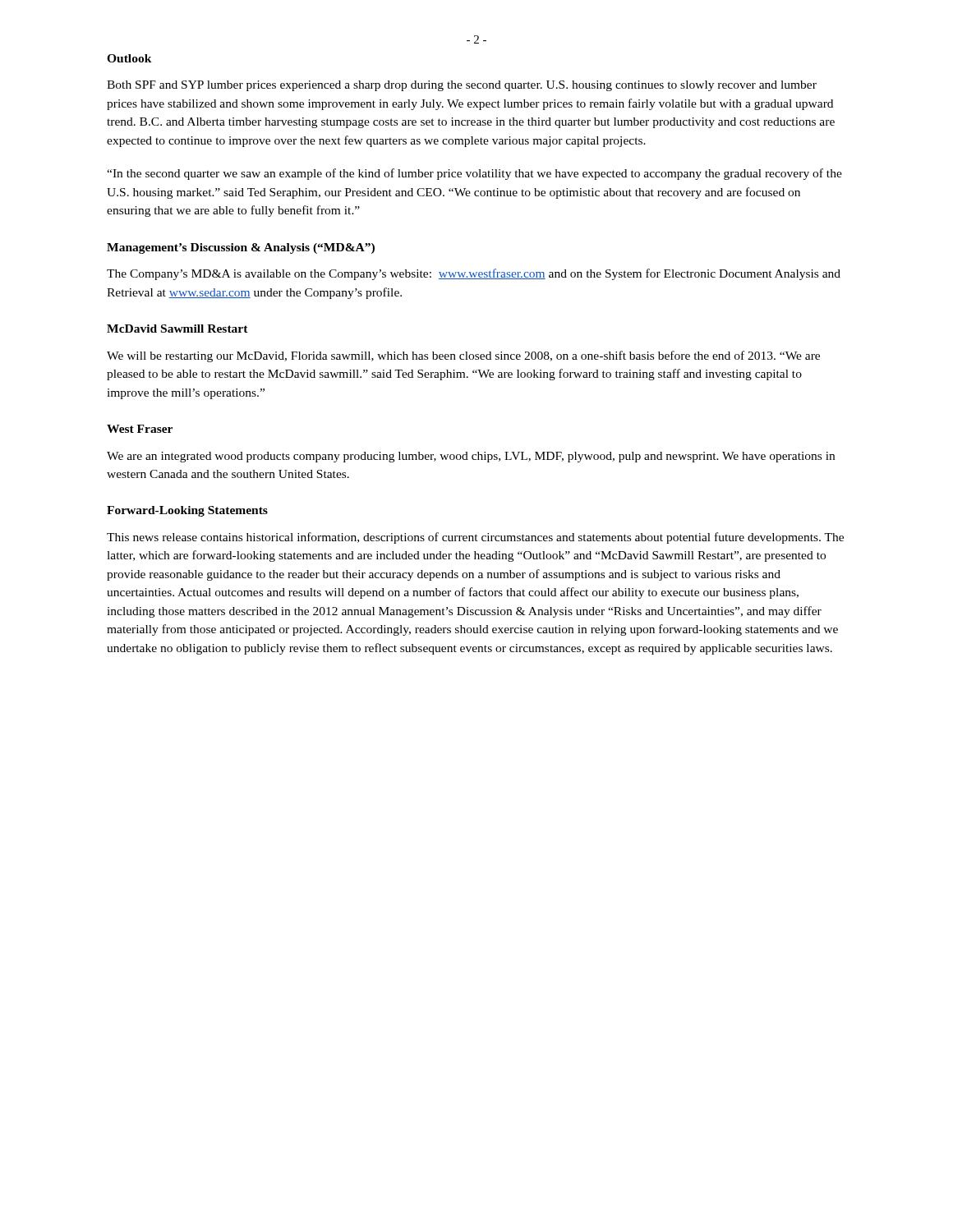953x1232 pixels.
Task: Locate the block of text that opens with "We will be restarting our"
Action: click(x=464, y=373)
